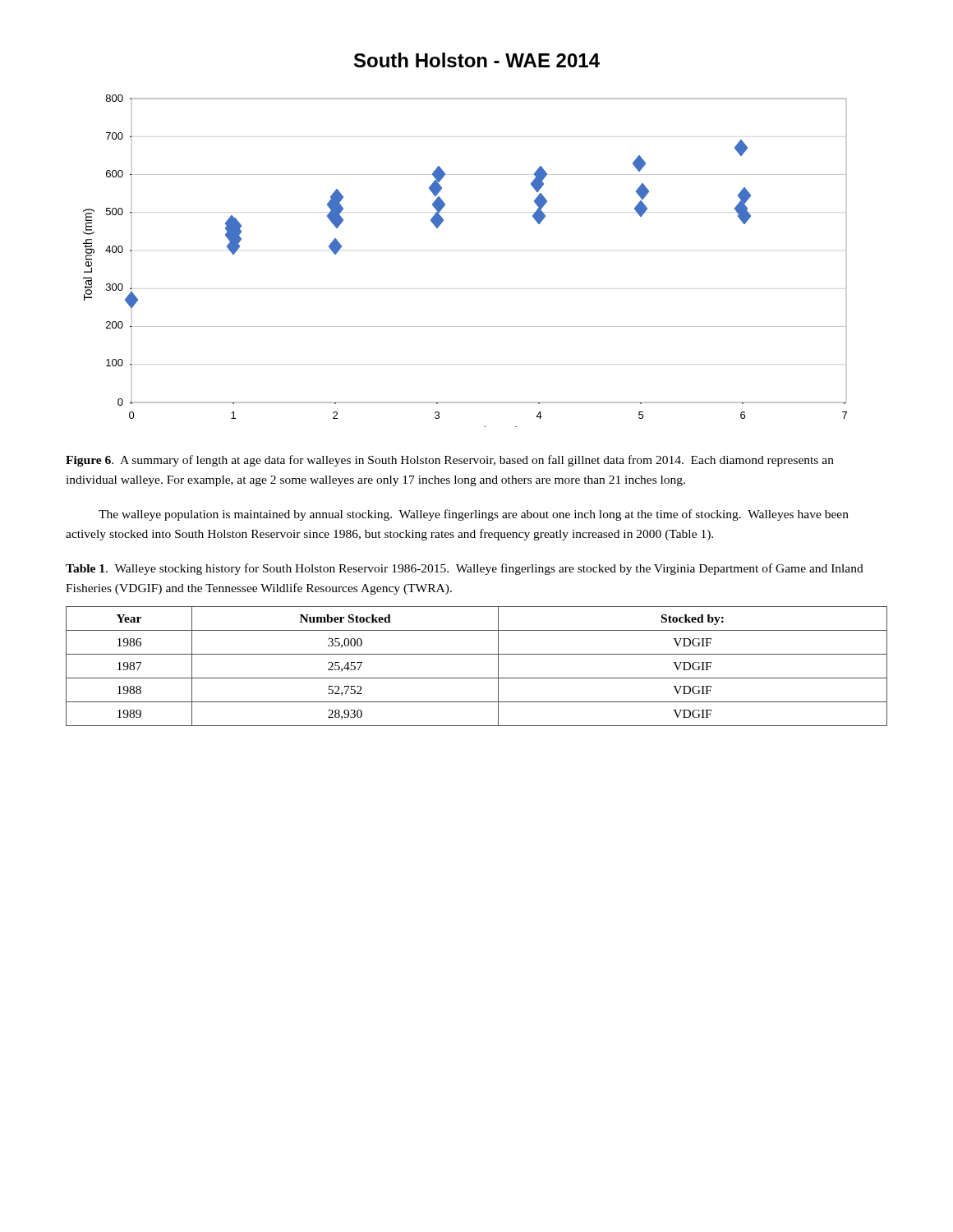Click on the text starting "Table 1. Walleye stocking history"
Screen dimensions: 1232x953
[x=464, y=578]
